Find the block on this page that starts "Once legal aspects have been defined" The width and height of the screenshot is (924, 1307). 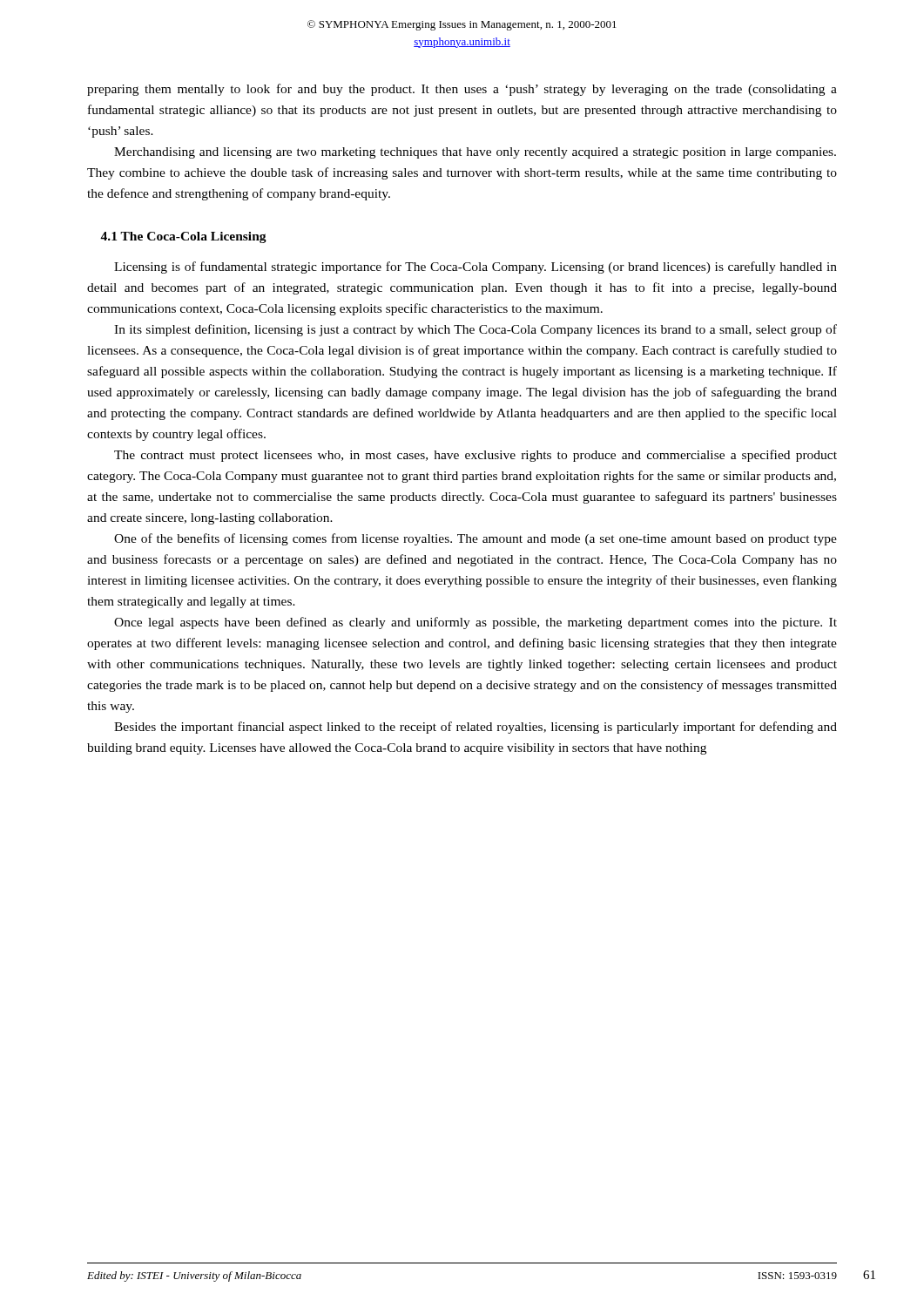coord(462,664)
